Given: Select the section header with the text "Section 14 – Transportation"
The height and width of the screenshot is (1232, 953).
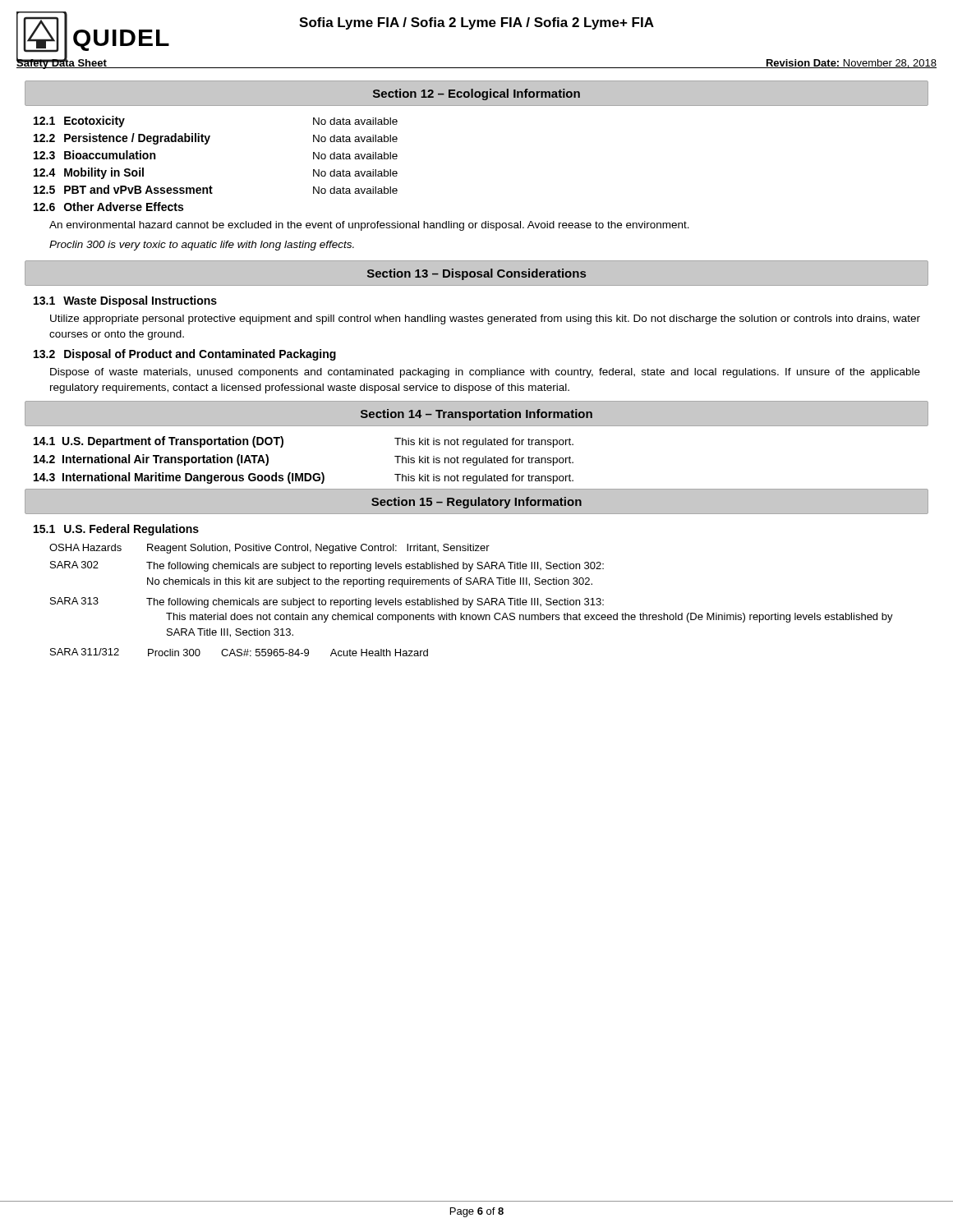Looking at the screenshot, I should click(x=476, y=413).
